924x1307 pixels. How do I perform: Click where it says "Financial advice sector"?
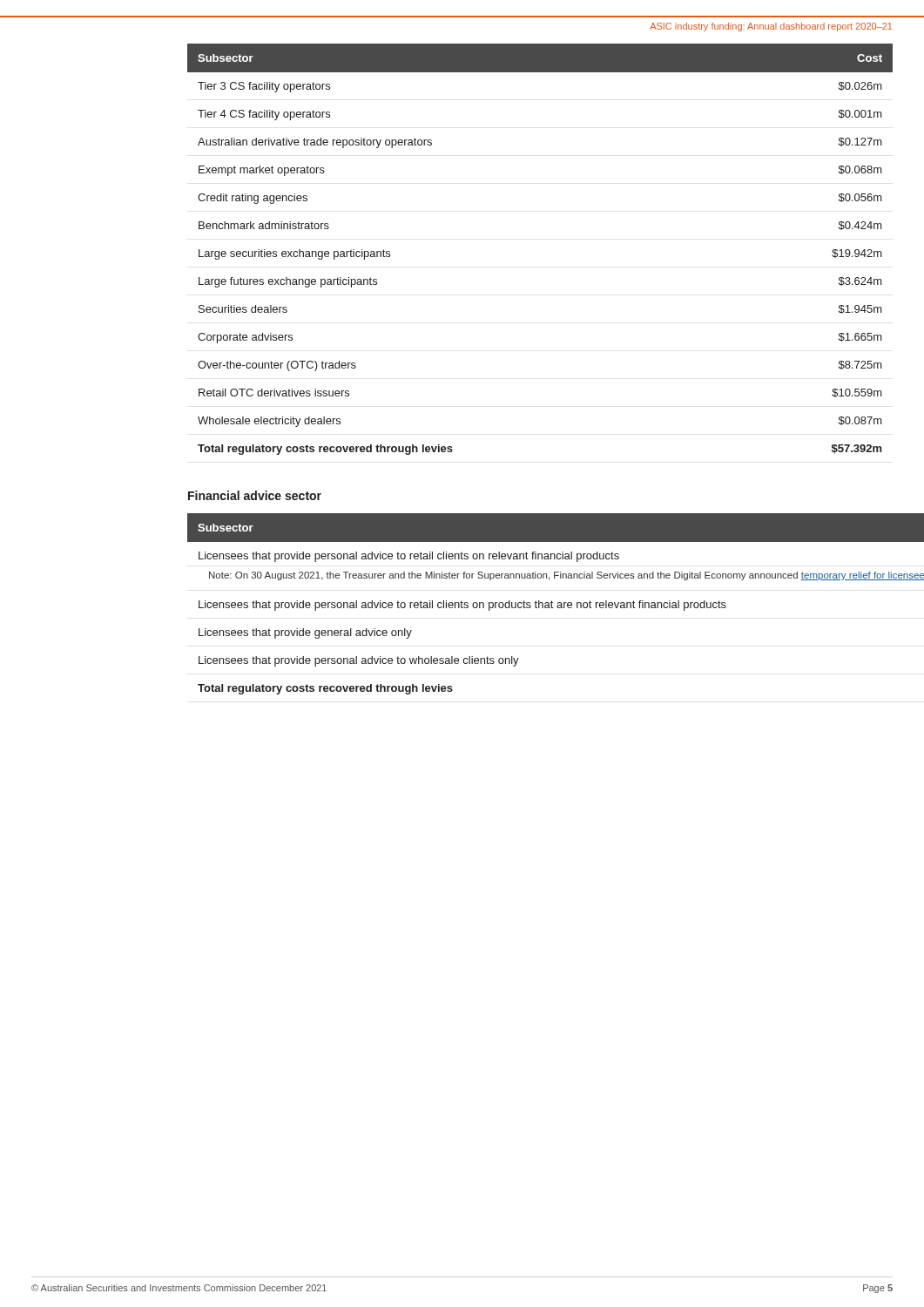[x=254, y=496]
